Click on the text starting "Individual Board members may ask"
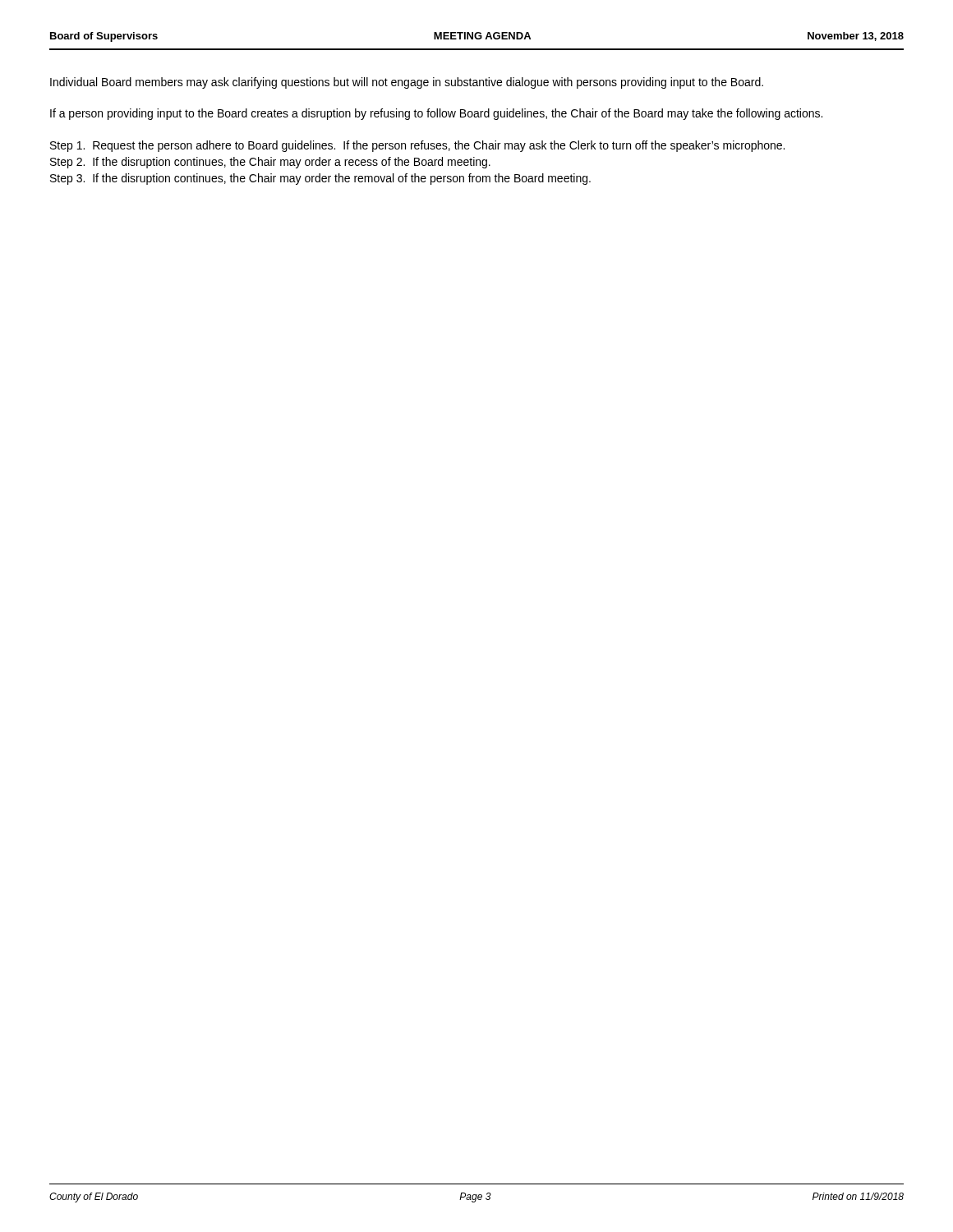This screenshot has width=953, height=1232. click(407, 82)
